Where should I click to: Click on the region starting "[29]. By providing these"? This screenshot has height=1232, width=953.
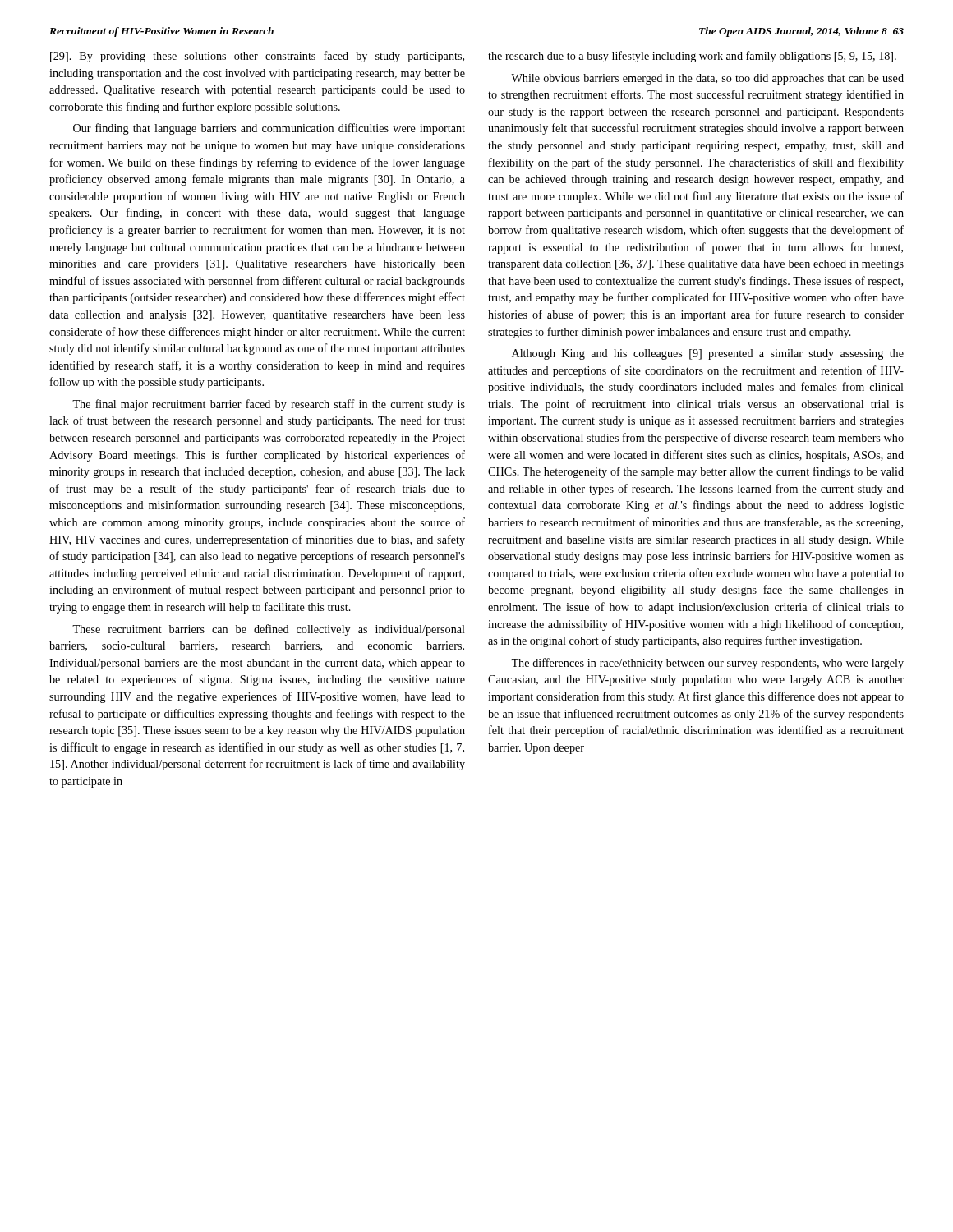click(257, 419)
